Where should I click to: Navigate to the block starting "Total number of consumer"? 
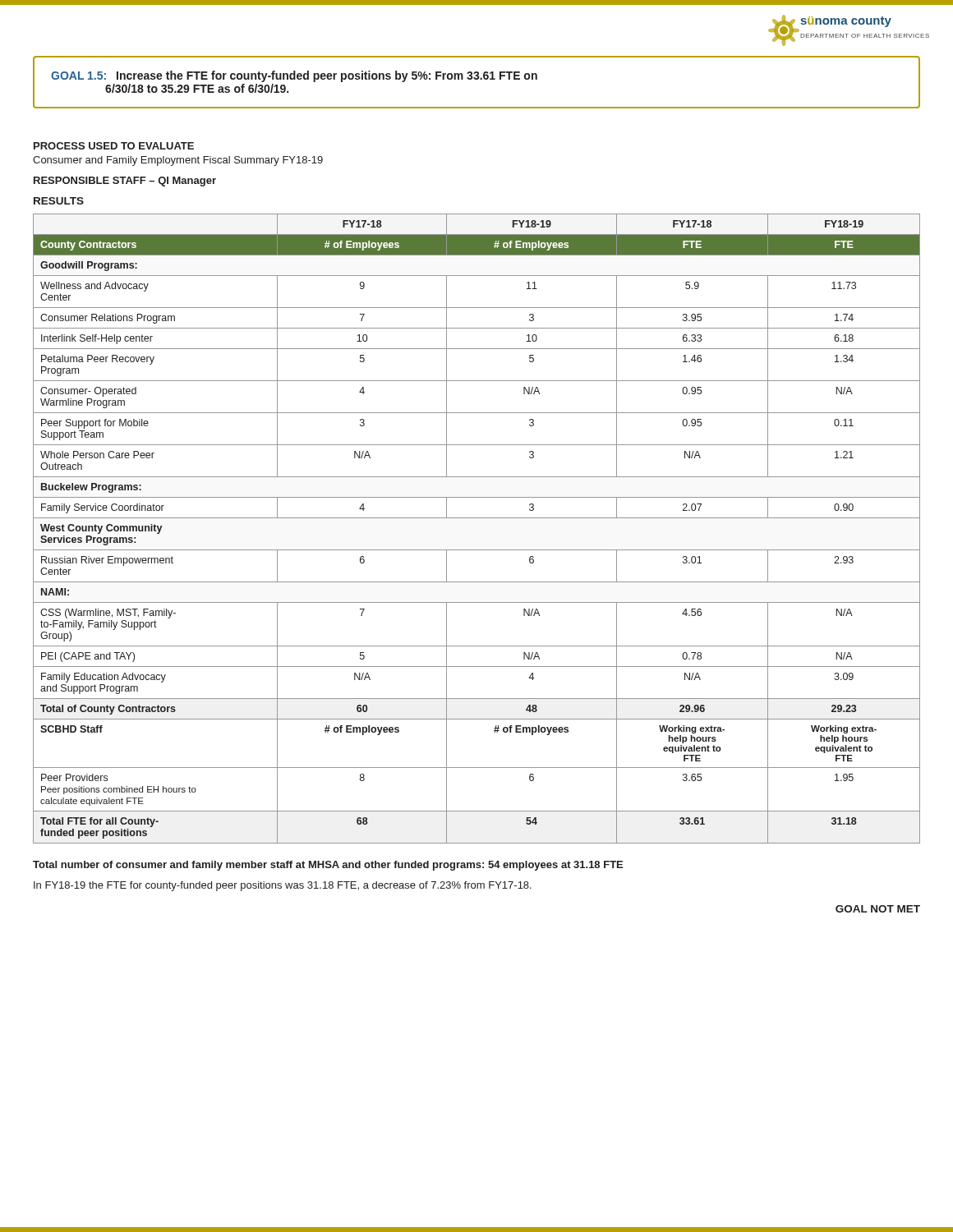tap(328, 864)
